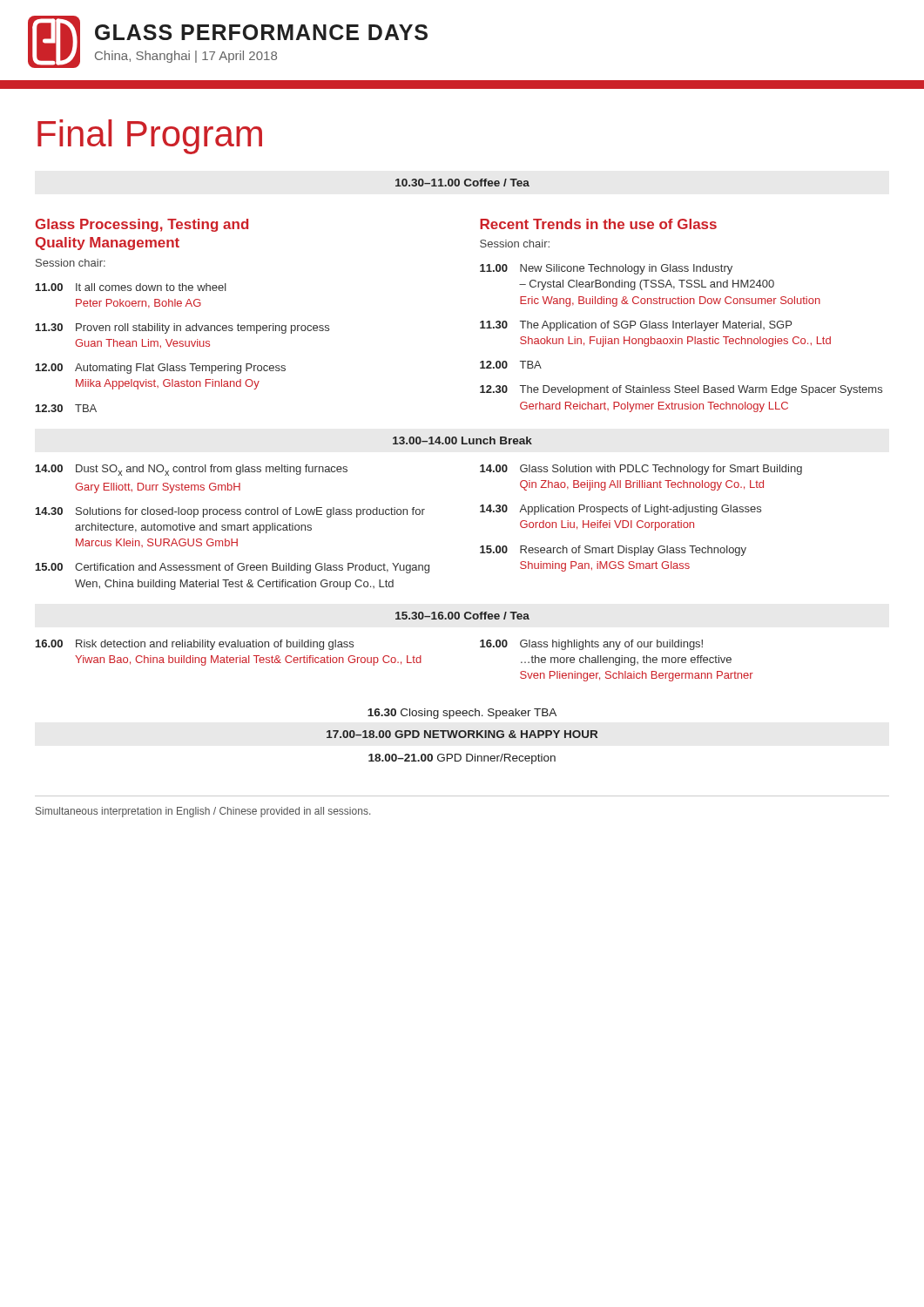The image size is (924, 1307).
Task: Locate the list item that reads "11.30 Proven roll stability in advances"
Action: (240, 336)
